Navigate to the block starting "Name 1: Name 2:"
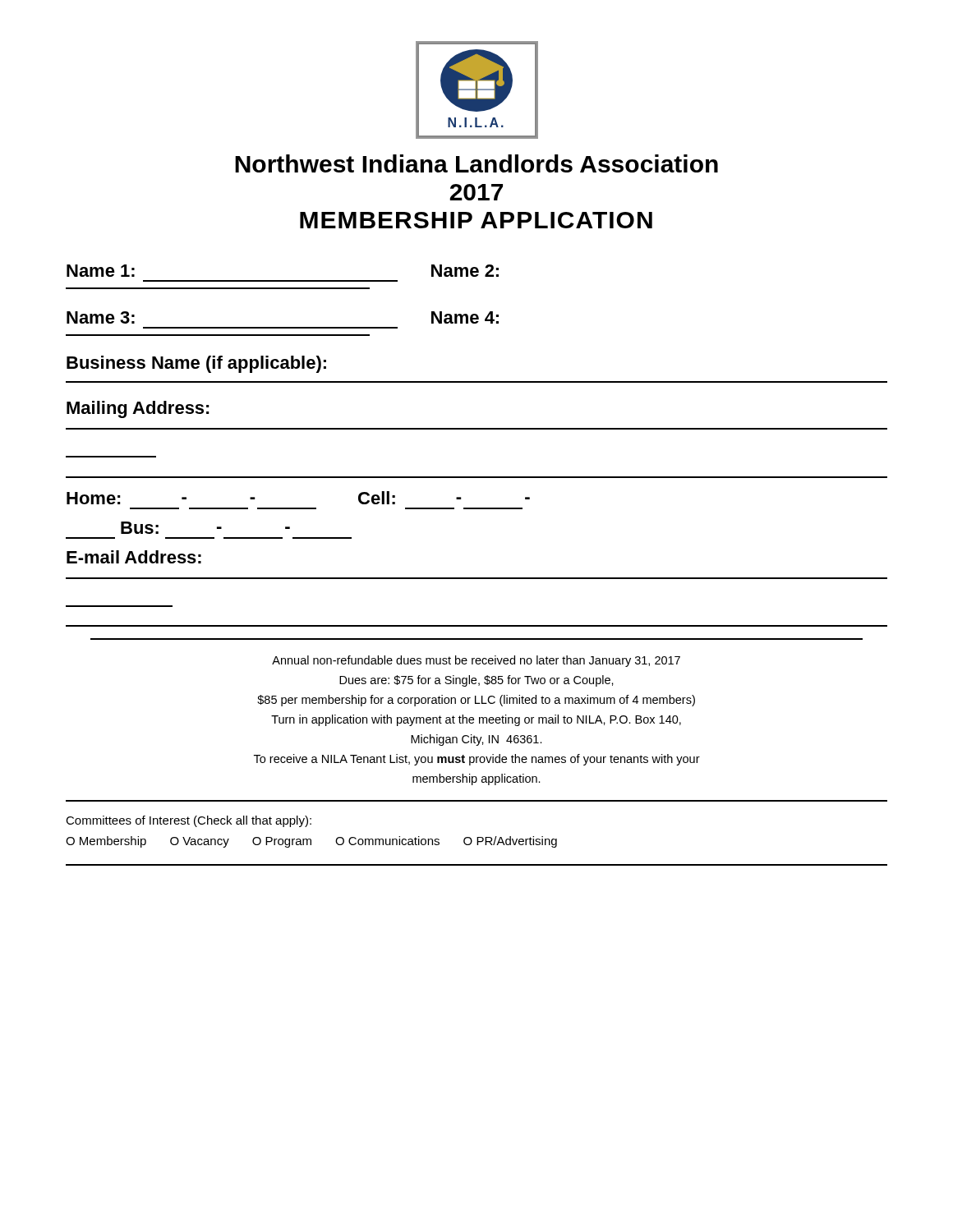 click(476, 273)
